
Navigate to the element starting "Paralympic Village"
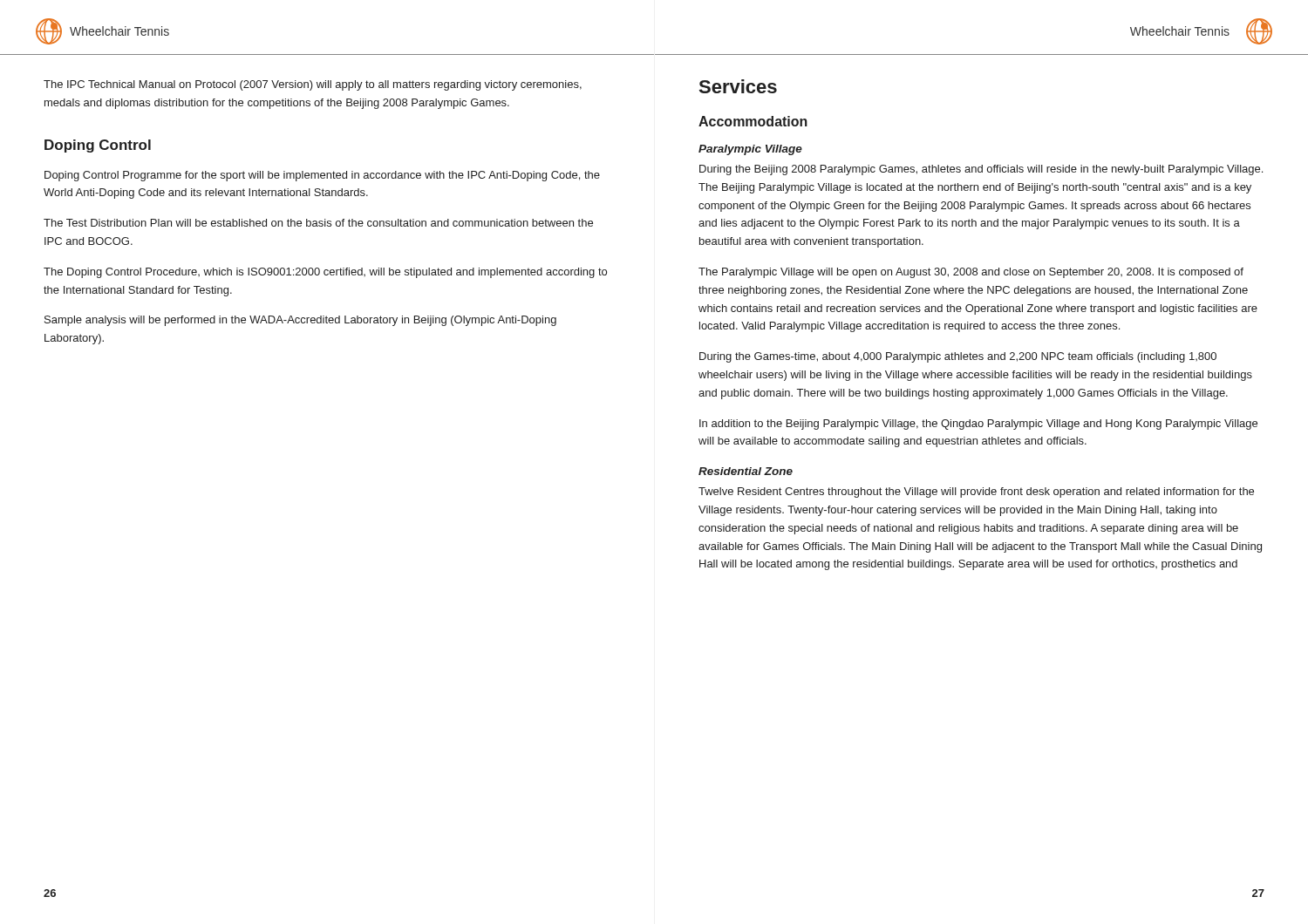coord(750,149)
